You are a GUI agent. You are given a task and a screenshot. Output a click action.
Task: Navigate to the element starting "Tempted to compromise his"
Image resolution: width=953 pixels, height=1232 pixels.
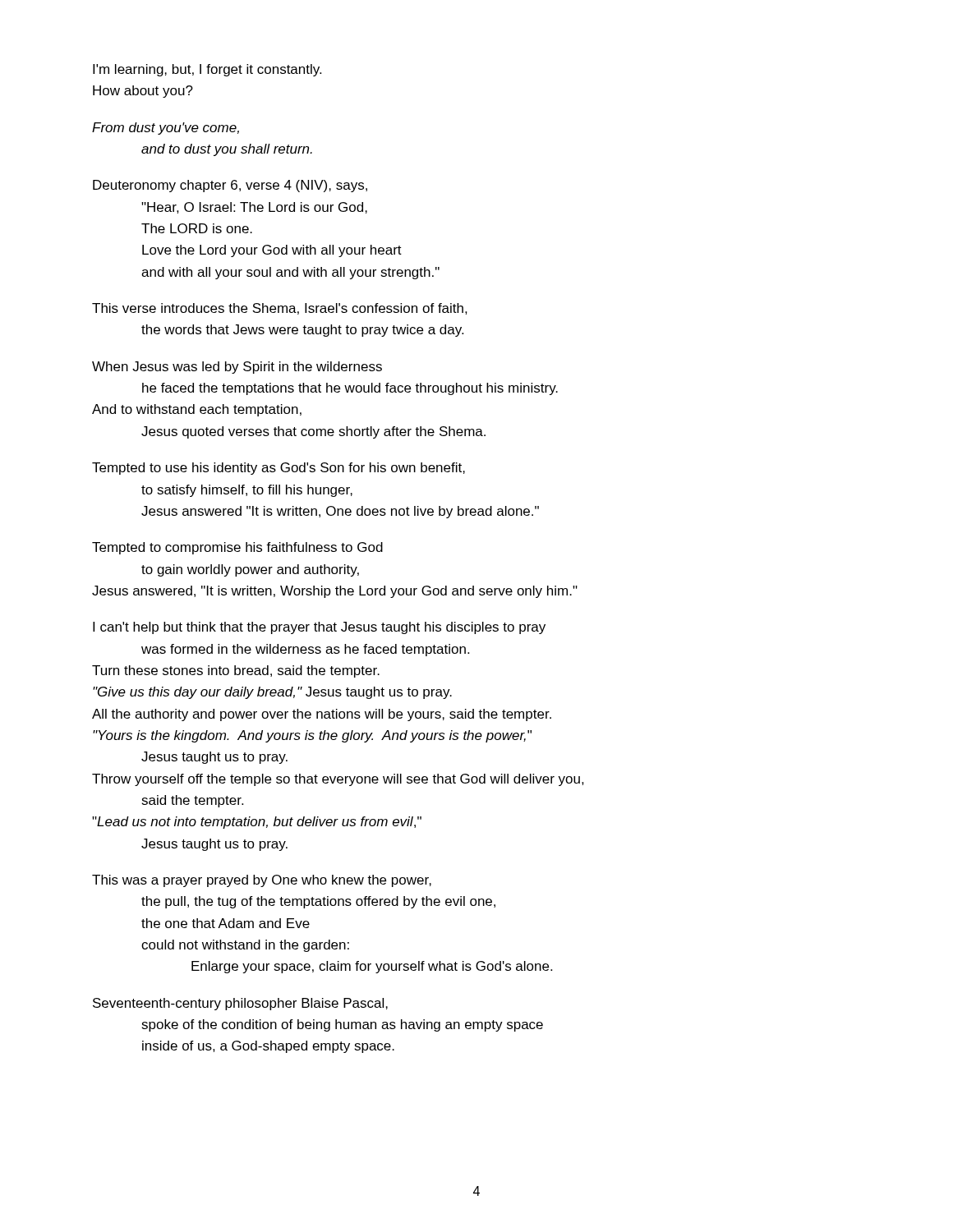[335, 569]
